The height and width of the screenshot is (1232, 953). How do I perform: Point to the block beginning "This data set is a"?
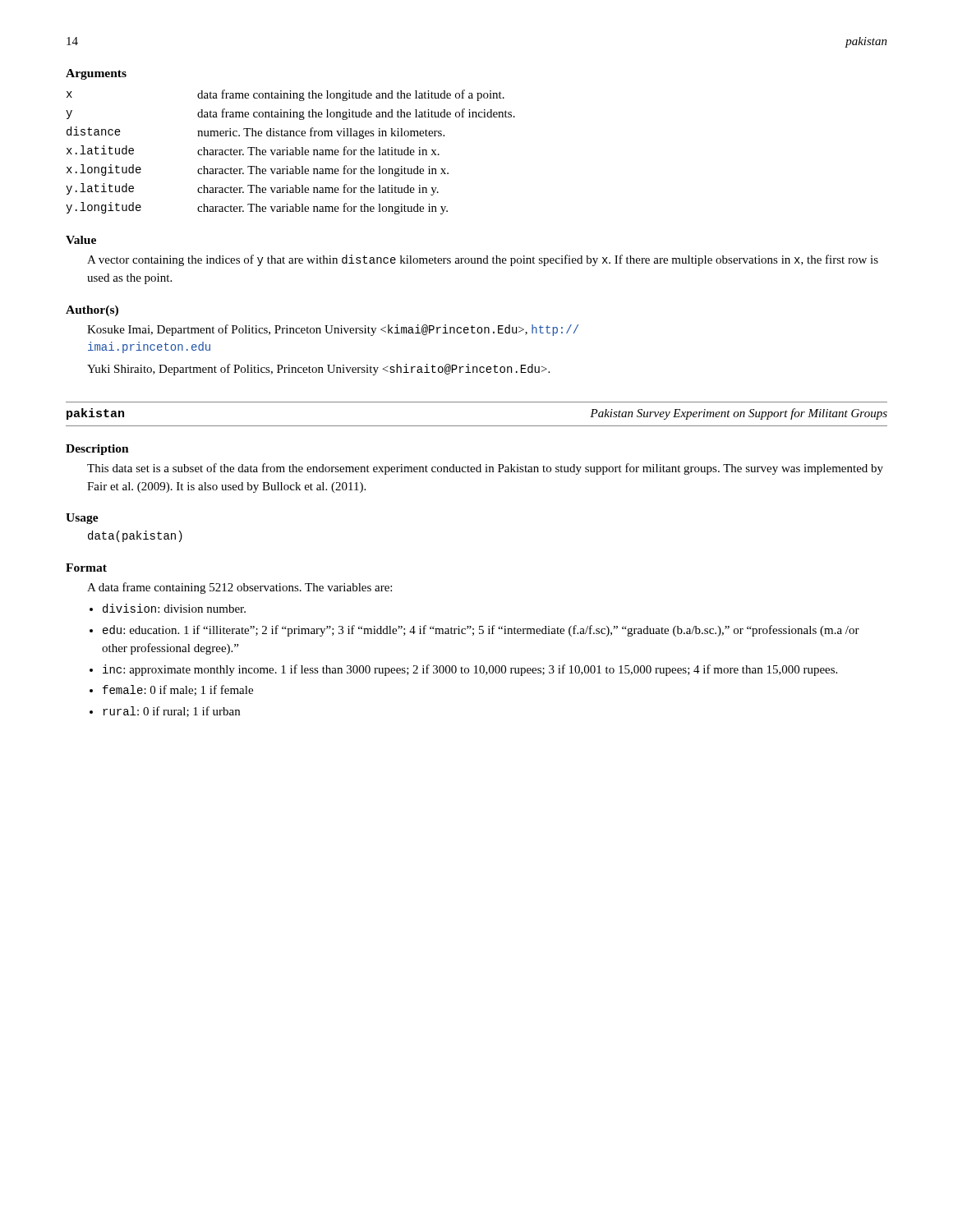click(487, 478)
